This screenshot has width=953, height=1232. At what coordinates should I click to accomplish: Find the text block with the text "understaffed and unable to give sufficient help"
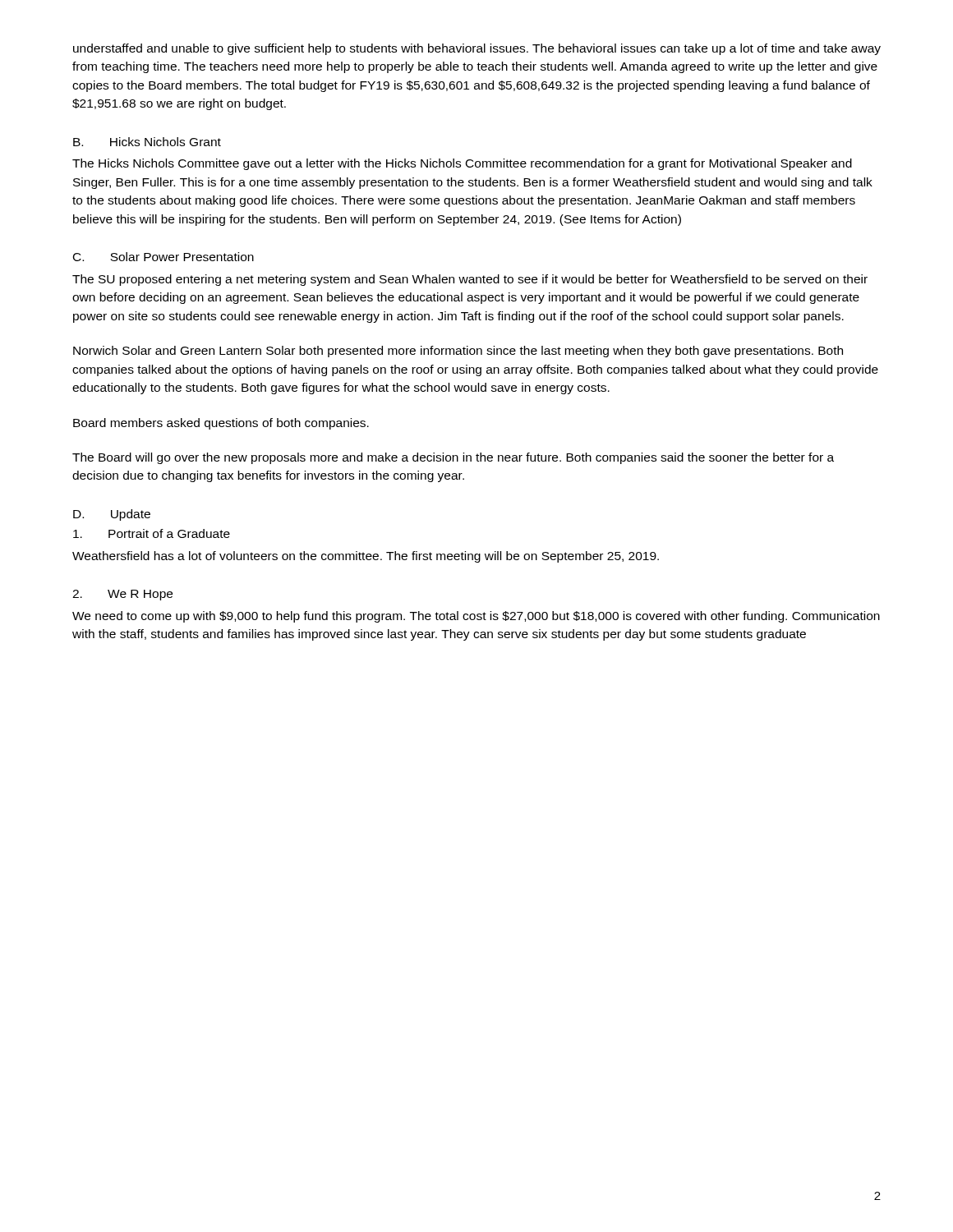[476, 76]
